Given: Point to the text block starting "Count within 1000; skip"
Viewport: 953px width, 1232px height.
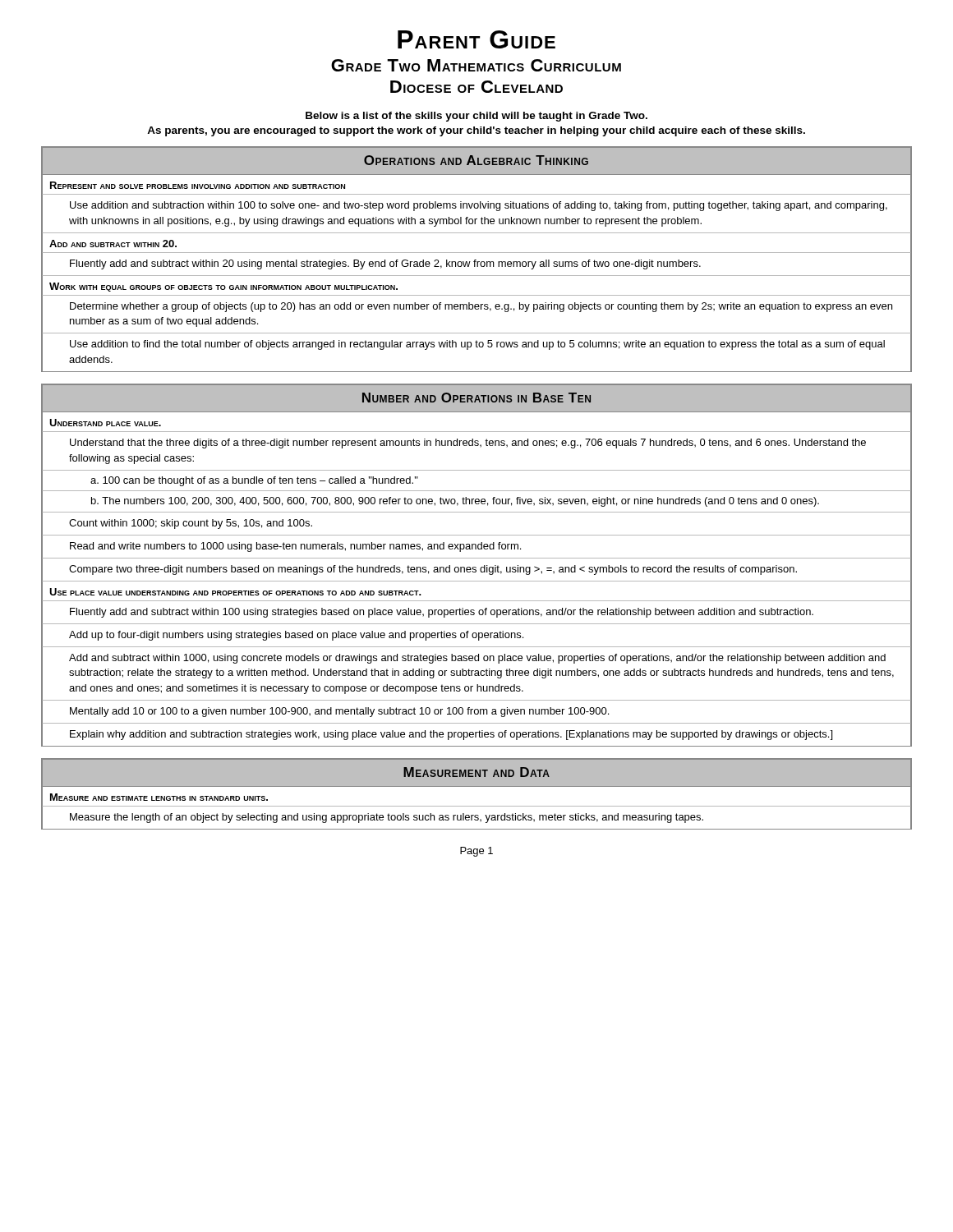Looking at the screenshot, I should click(x=191, y=523).
